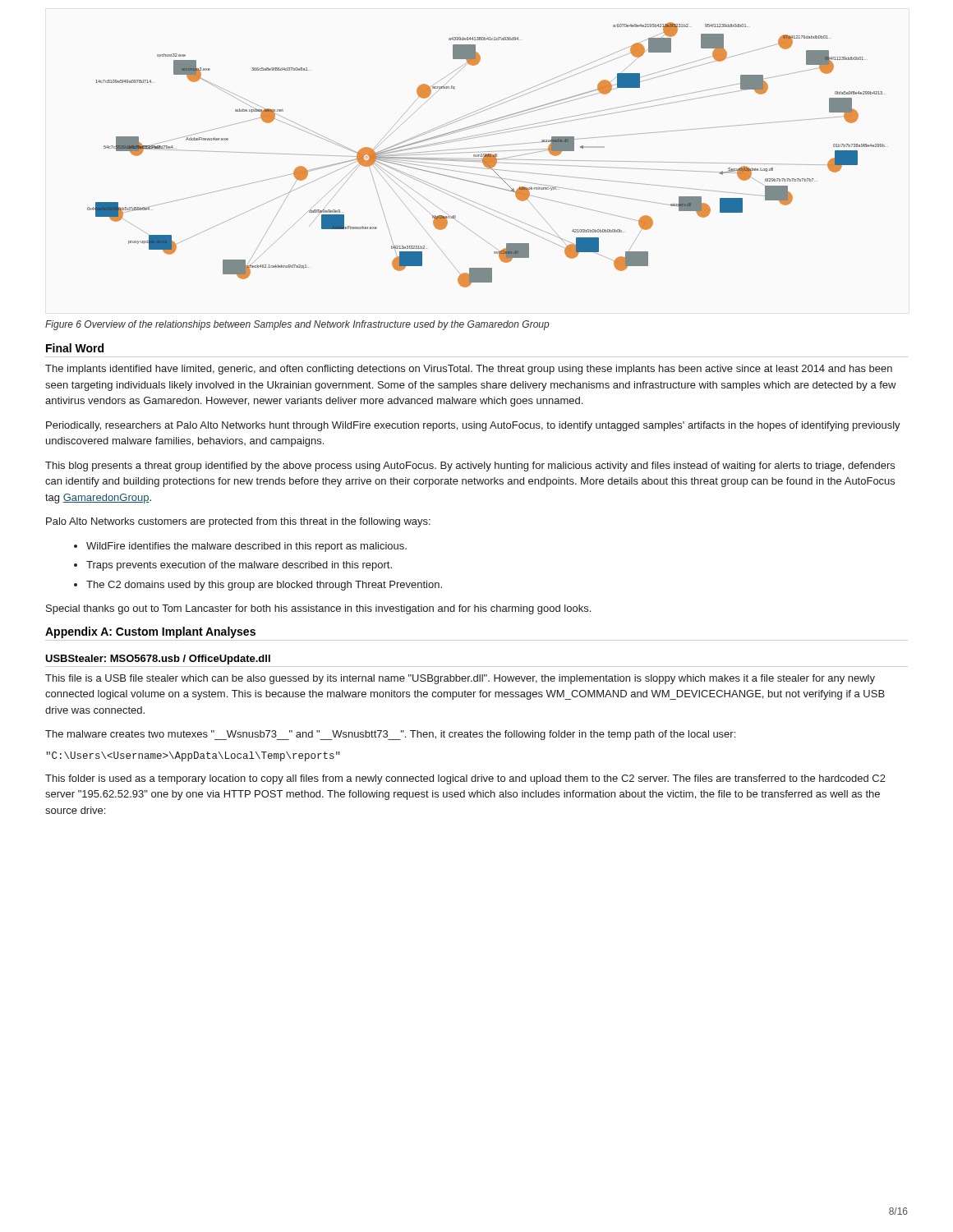Image resolution: width=953 pixels, height=1232 pixels.
Task: Point to the text starting "Traps prevents execution of"
Action: point(239,565)
